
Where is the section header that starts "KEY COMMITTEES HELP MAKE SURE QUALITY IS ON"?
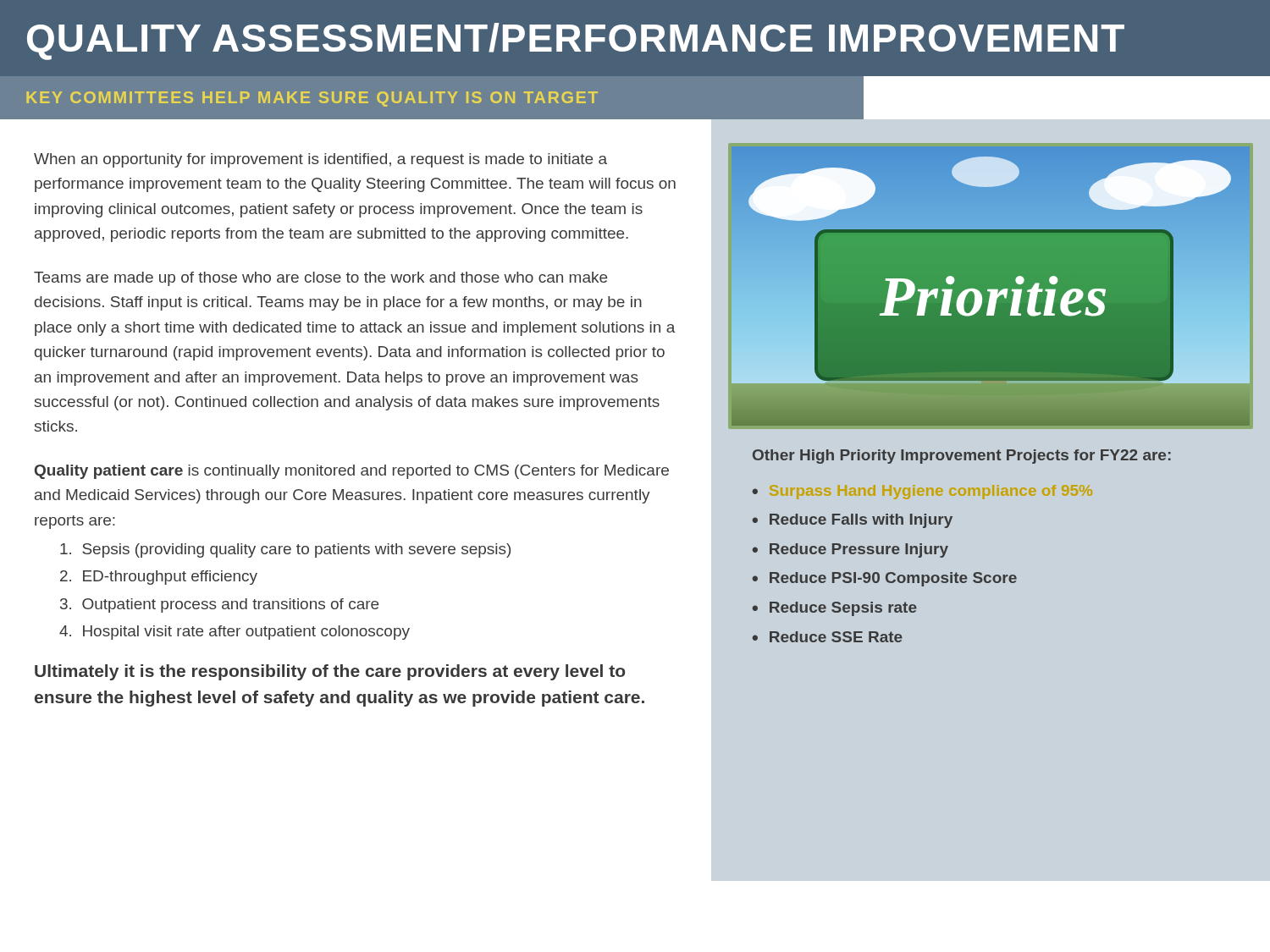tap(312, 97)
